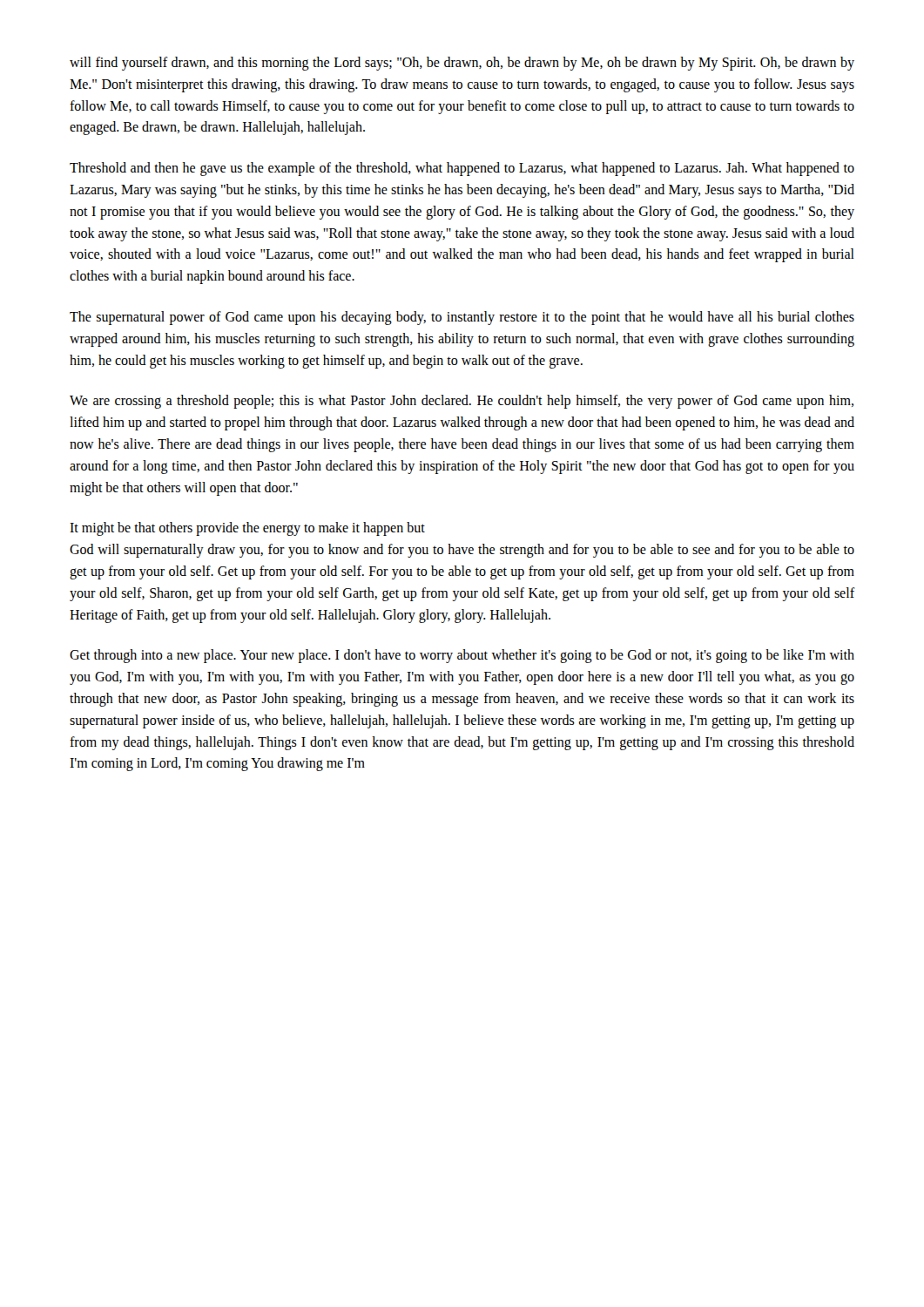Click on the text block with the text "will find yourself drawn, and this morning"

[x=462, y=95]
